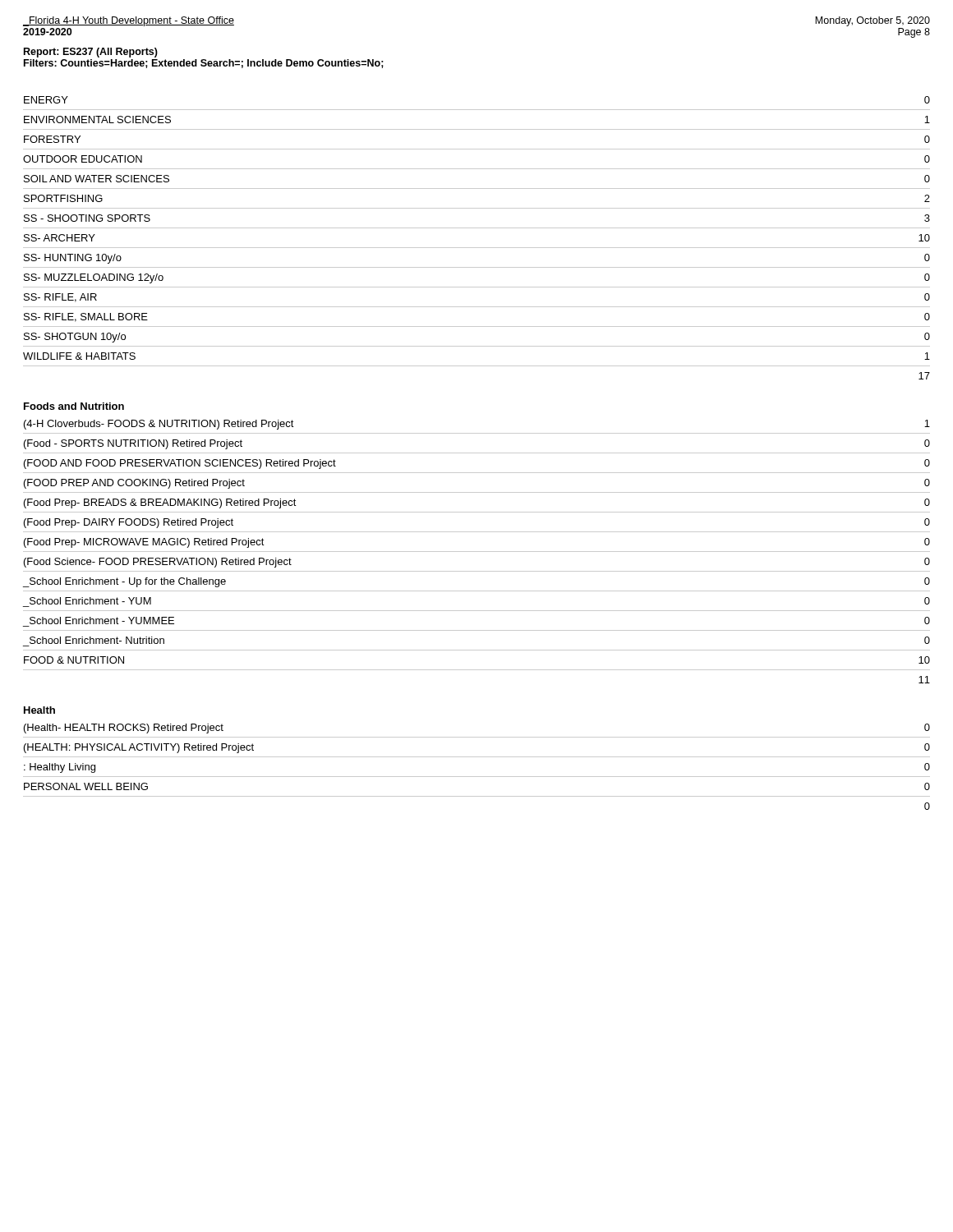Image resolution: width=953 pixels, height=1232 pixels.
Task: Click on the list item that reads "SPORTFISHING 2"
Action: click(476, 198)
